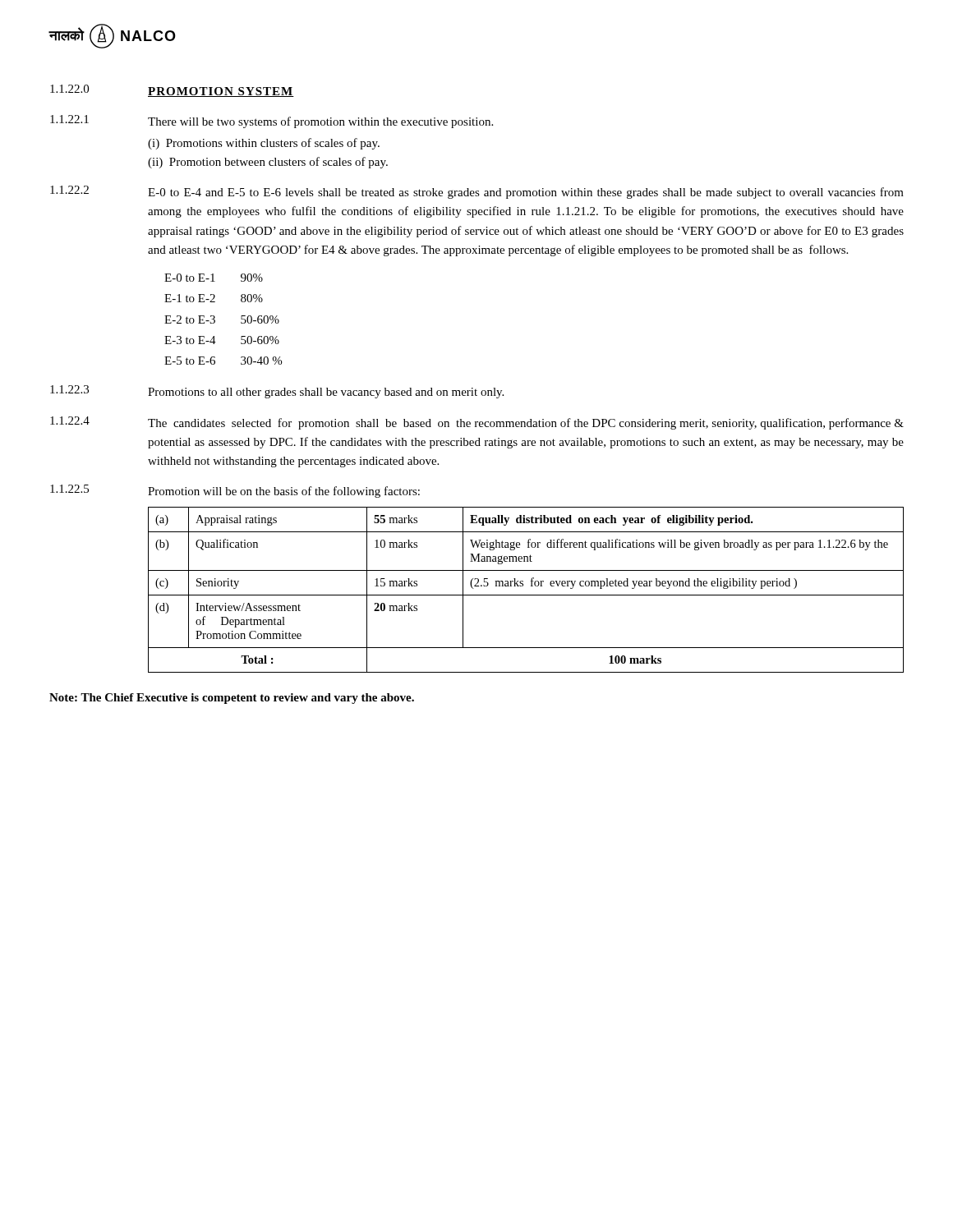Viewport: 953px width, 1232px height.
Task: Find the block on this page that starts "1.22.2 E-0 to E-4"
Action: 477,192
